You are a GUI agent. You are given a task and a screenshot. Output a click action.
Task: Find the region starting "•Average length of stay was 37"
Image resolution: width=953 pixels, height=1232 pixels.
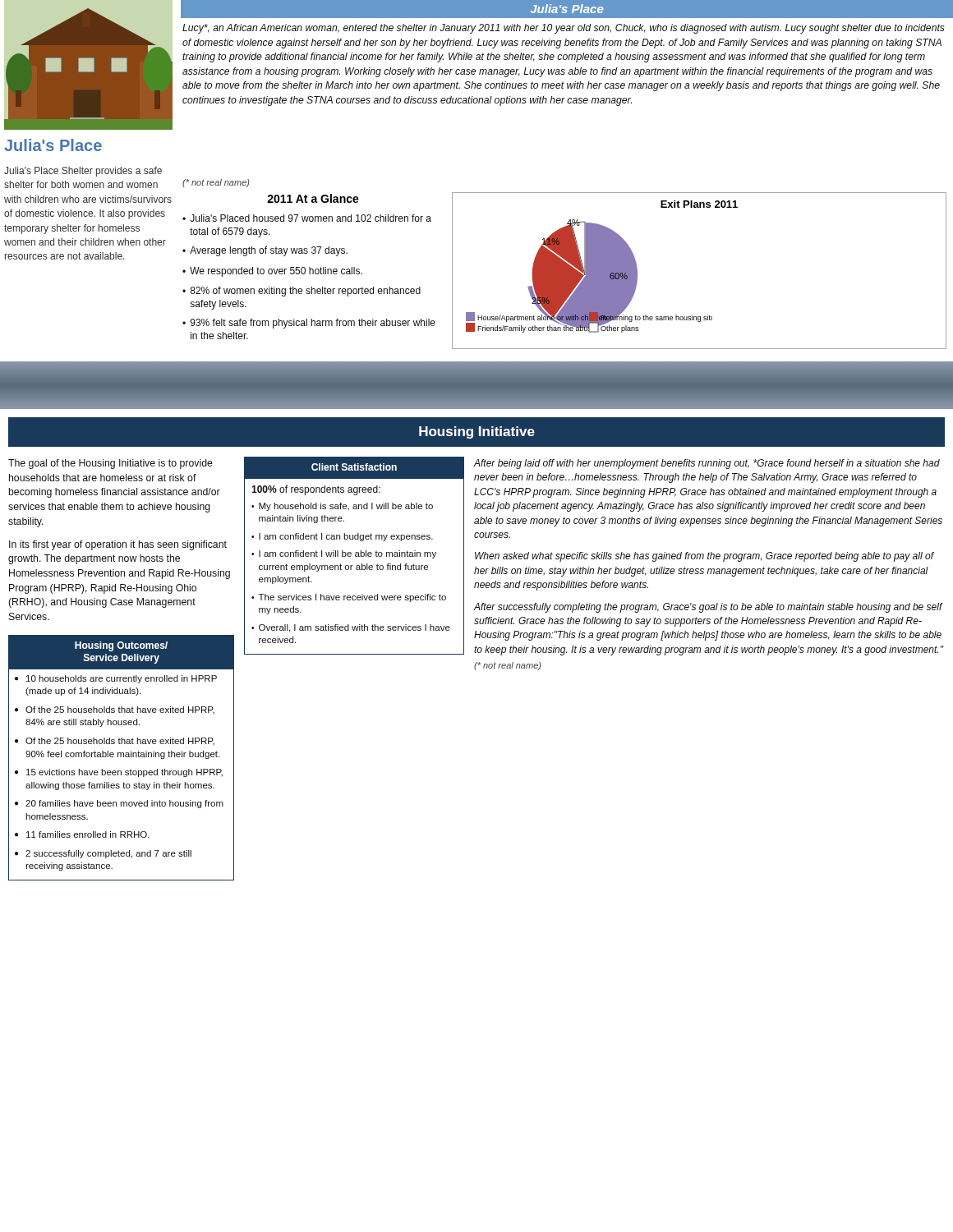click(x=265, y=251)
